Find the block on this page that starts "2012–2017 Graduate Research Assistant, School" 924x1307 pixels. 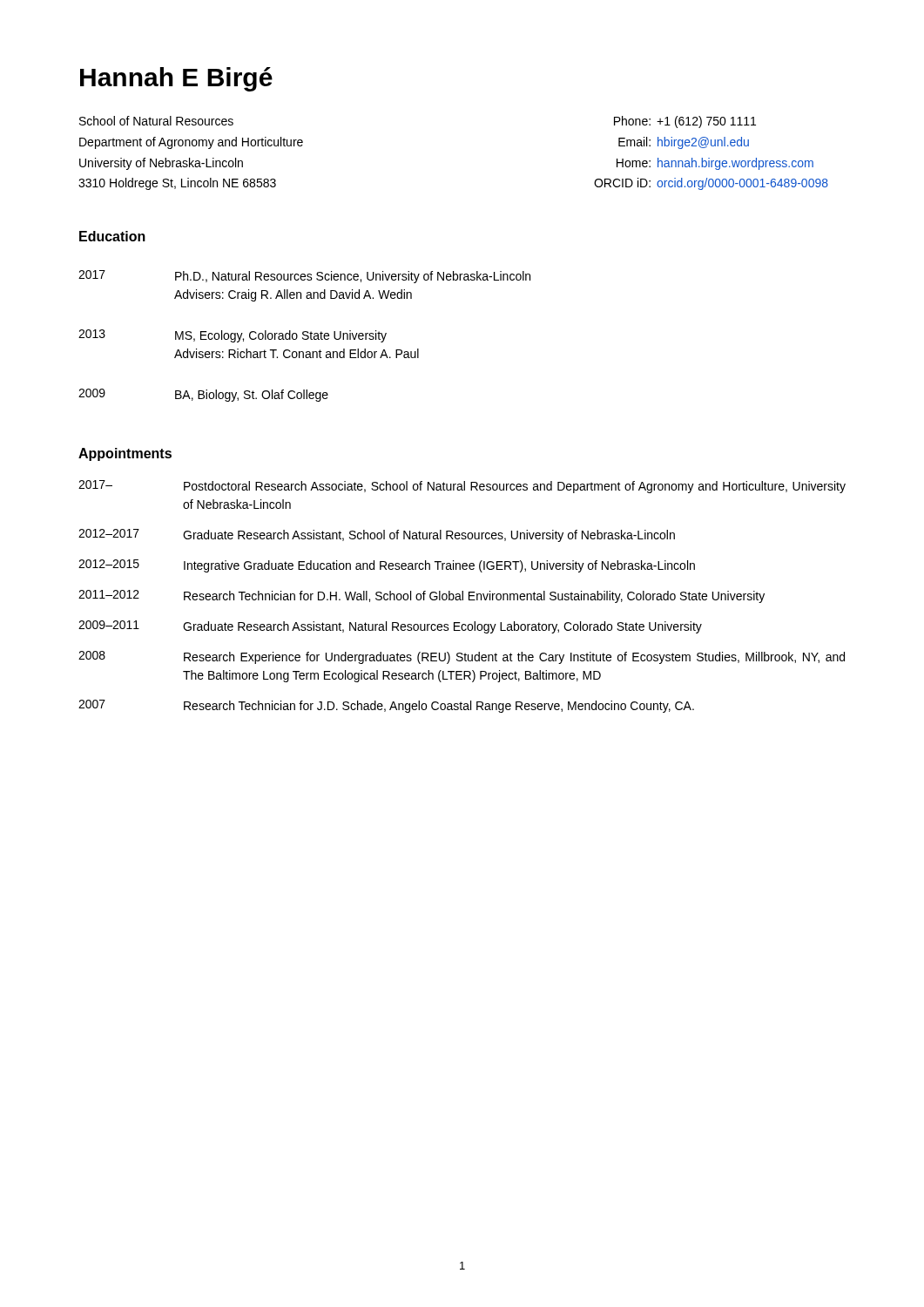point(462,542)
